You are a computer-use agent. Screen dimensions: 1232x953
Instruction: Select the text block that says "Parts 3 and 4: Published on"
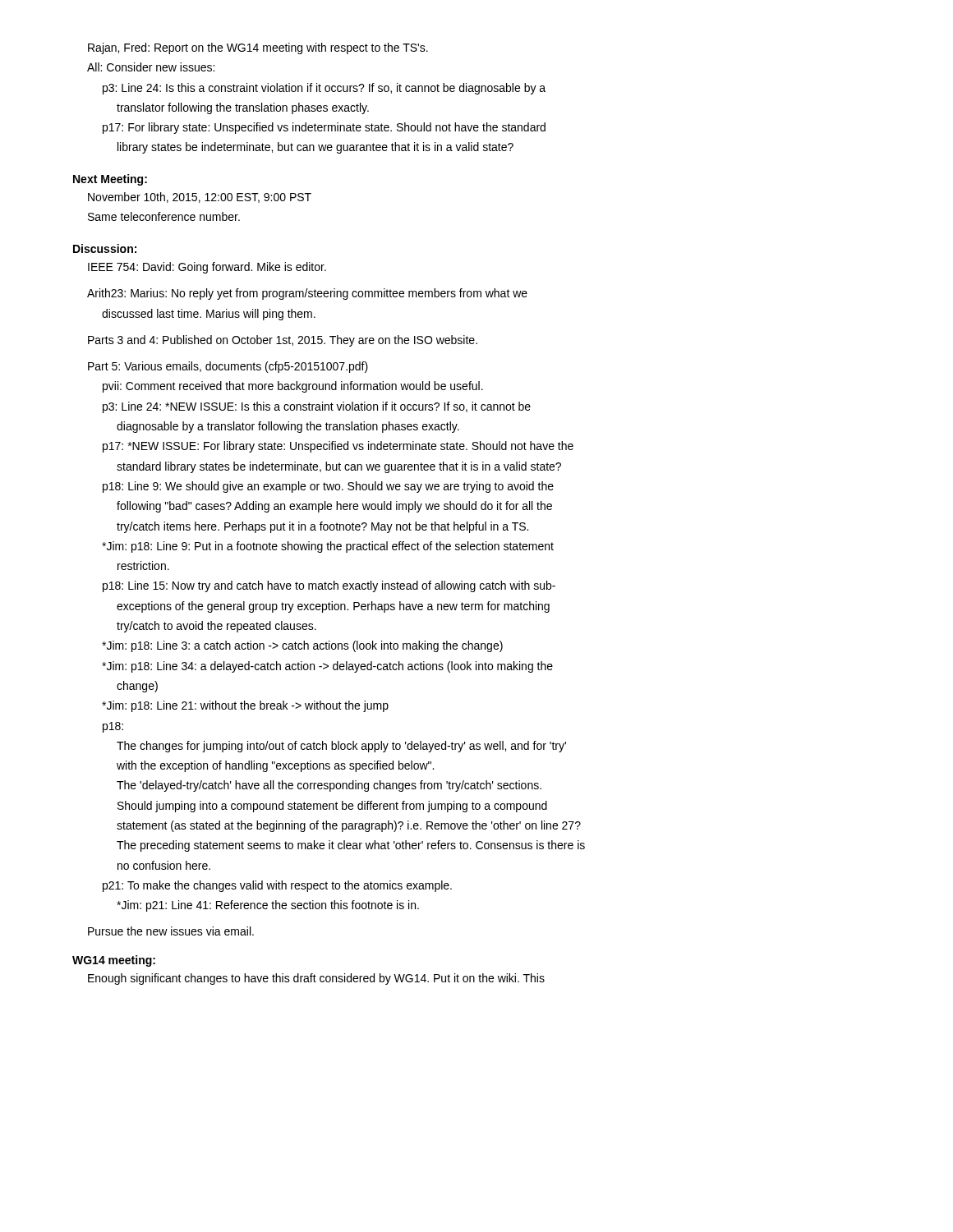click(x=487, y=340)
